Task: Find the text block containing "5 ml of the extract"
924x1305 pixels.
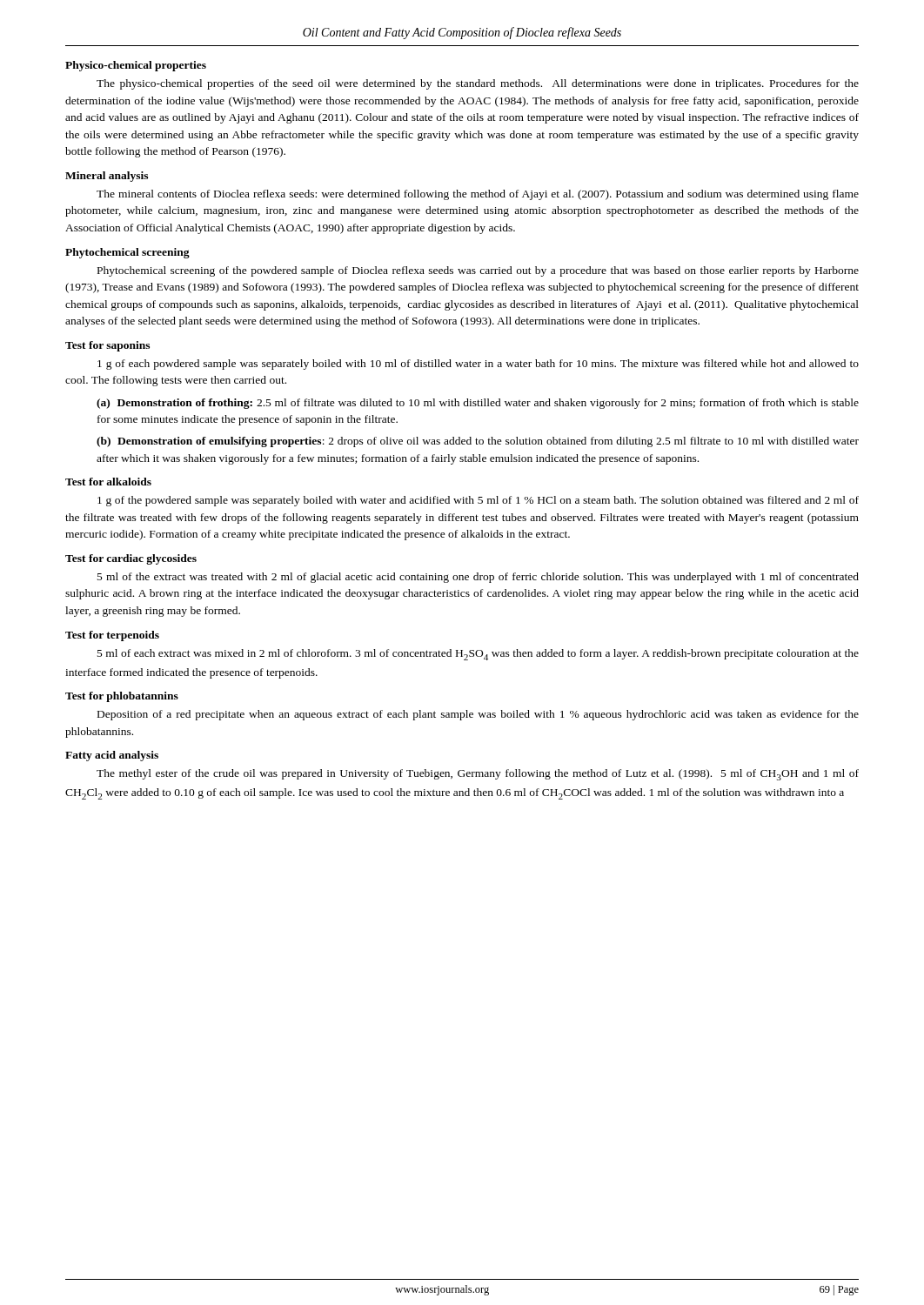Action: click(462, 593)
